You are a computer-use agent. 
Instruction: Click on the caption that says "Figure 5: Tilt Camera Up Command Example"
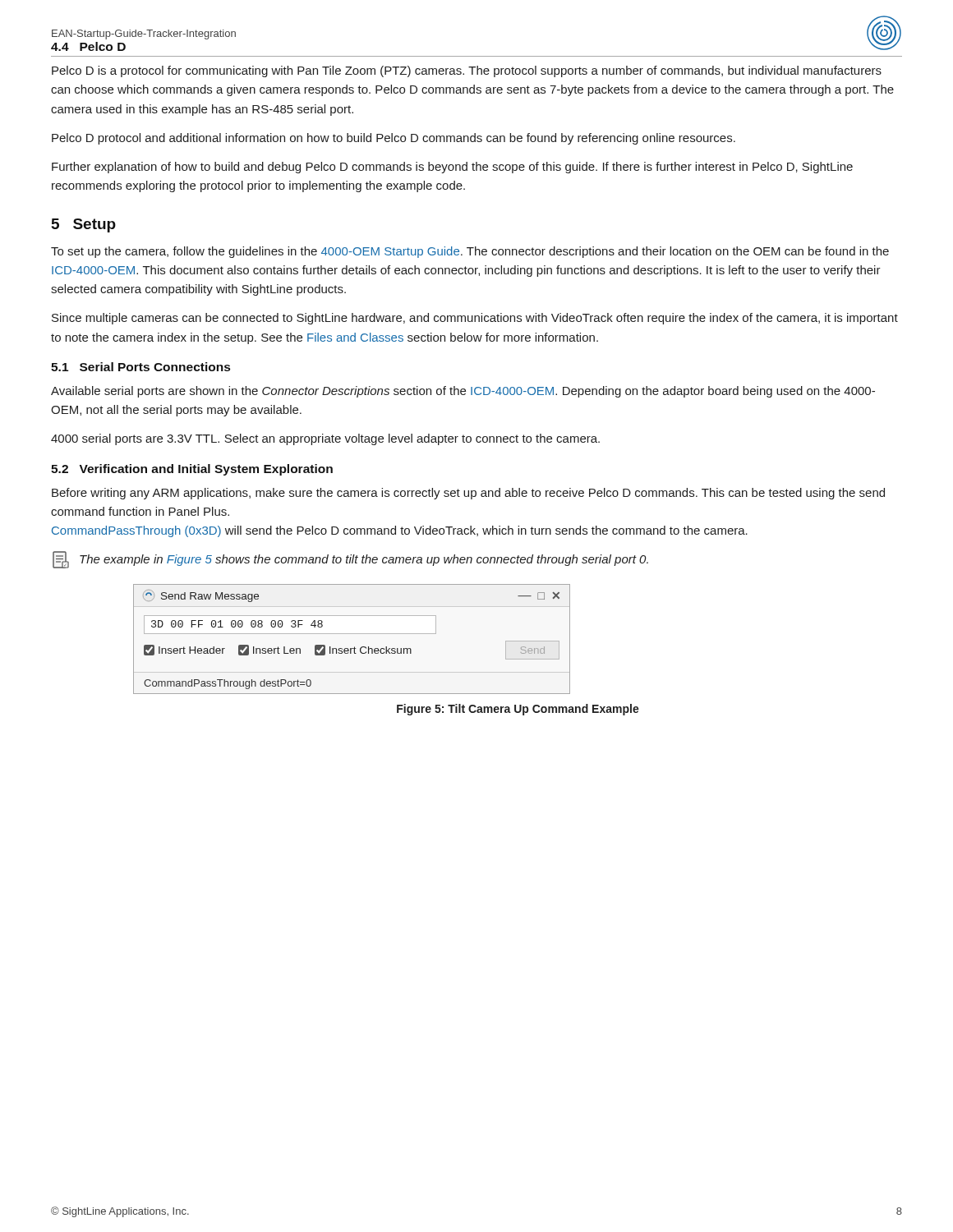tap(518, 709)
